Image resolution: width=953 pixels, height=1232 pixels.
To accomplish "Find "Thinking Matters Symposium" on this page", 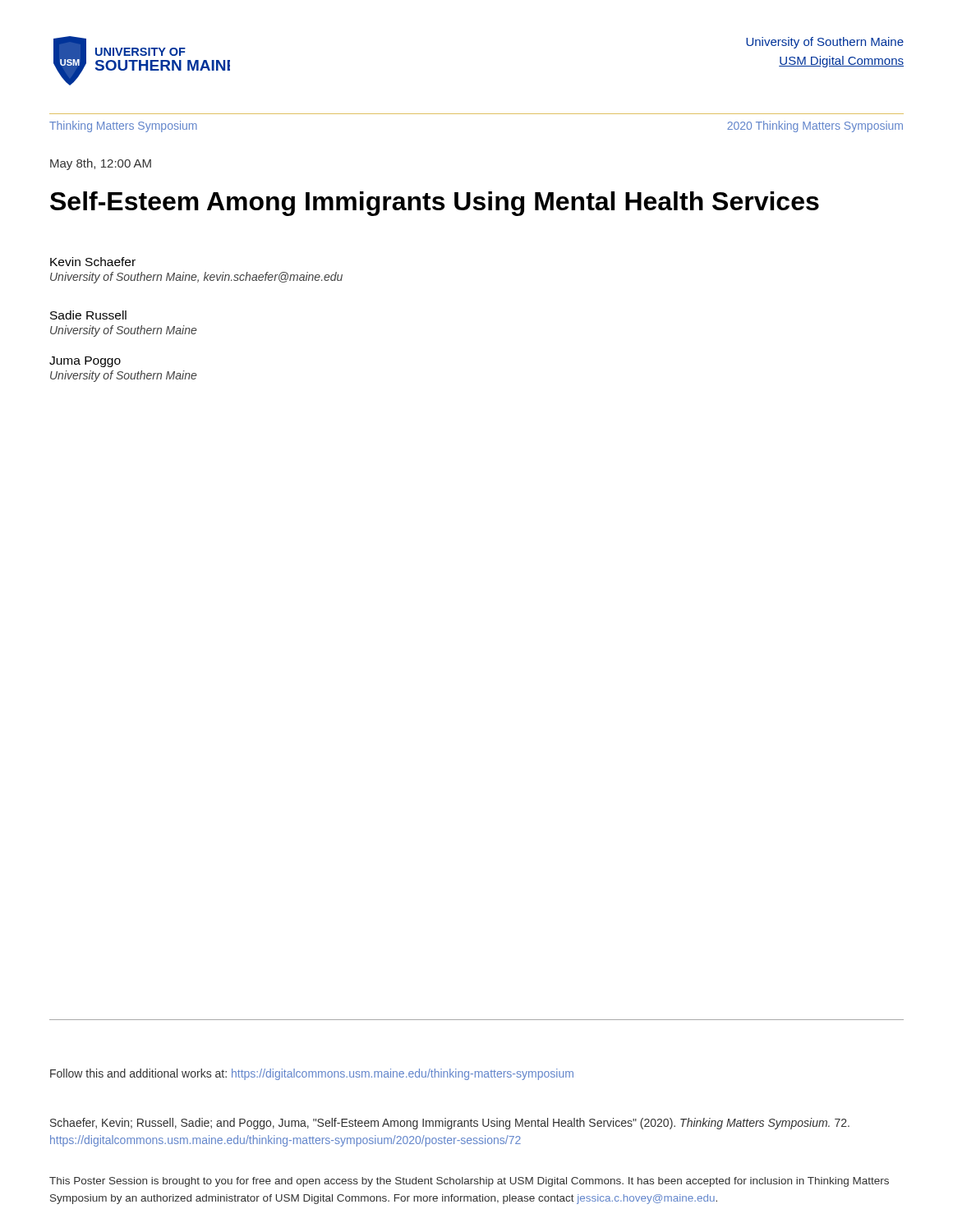I will pyautogui.click(x=123, y=126).
